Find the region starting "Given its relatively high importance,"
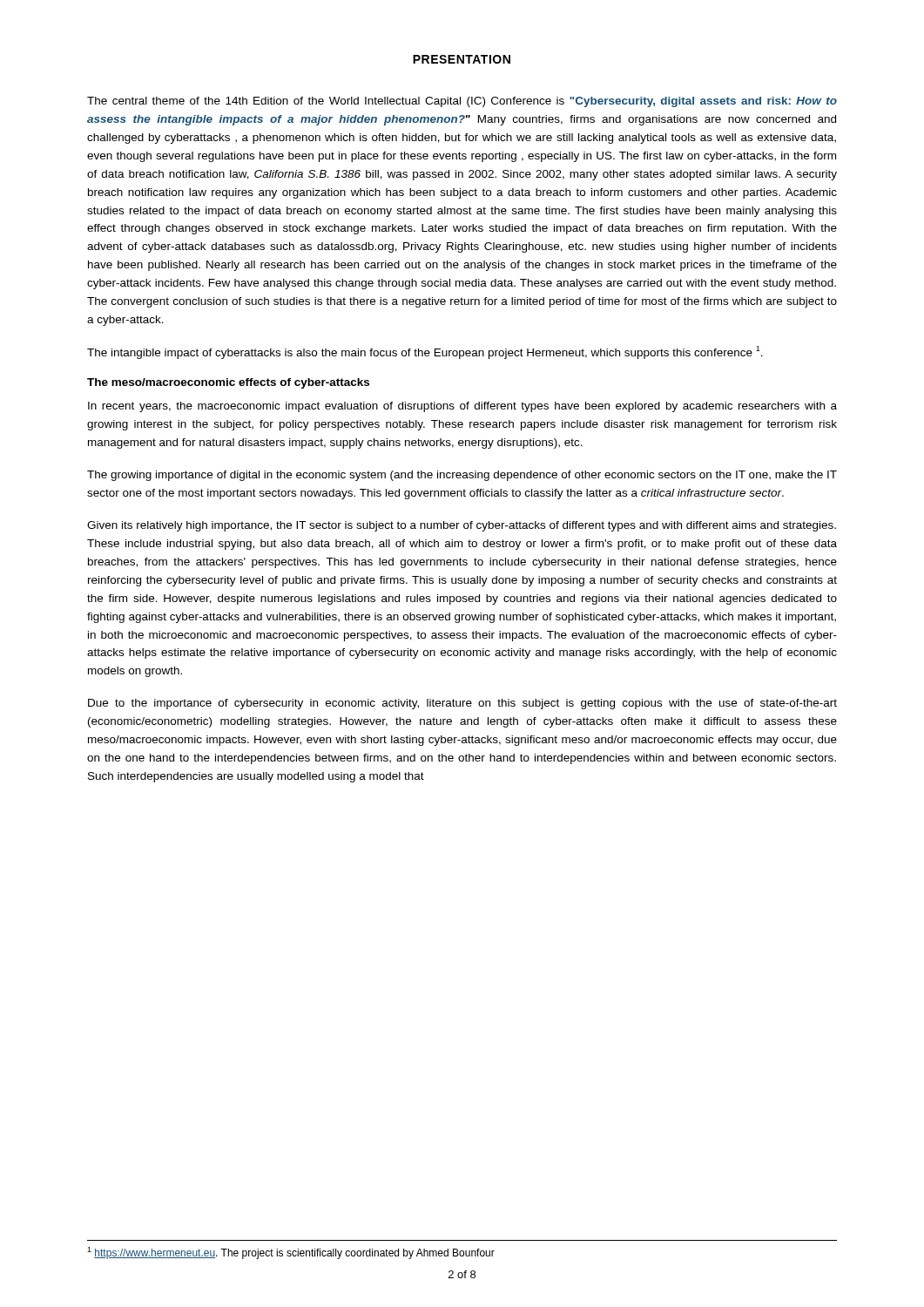This screenshot has height=1307, width=924. tap(462, 598)
